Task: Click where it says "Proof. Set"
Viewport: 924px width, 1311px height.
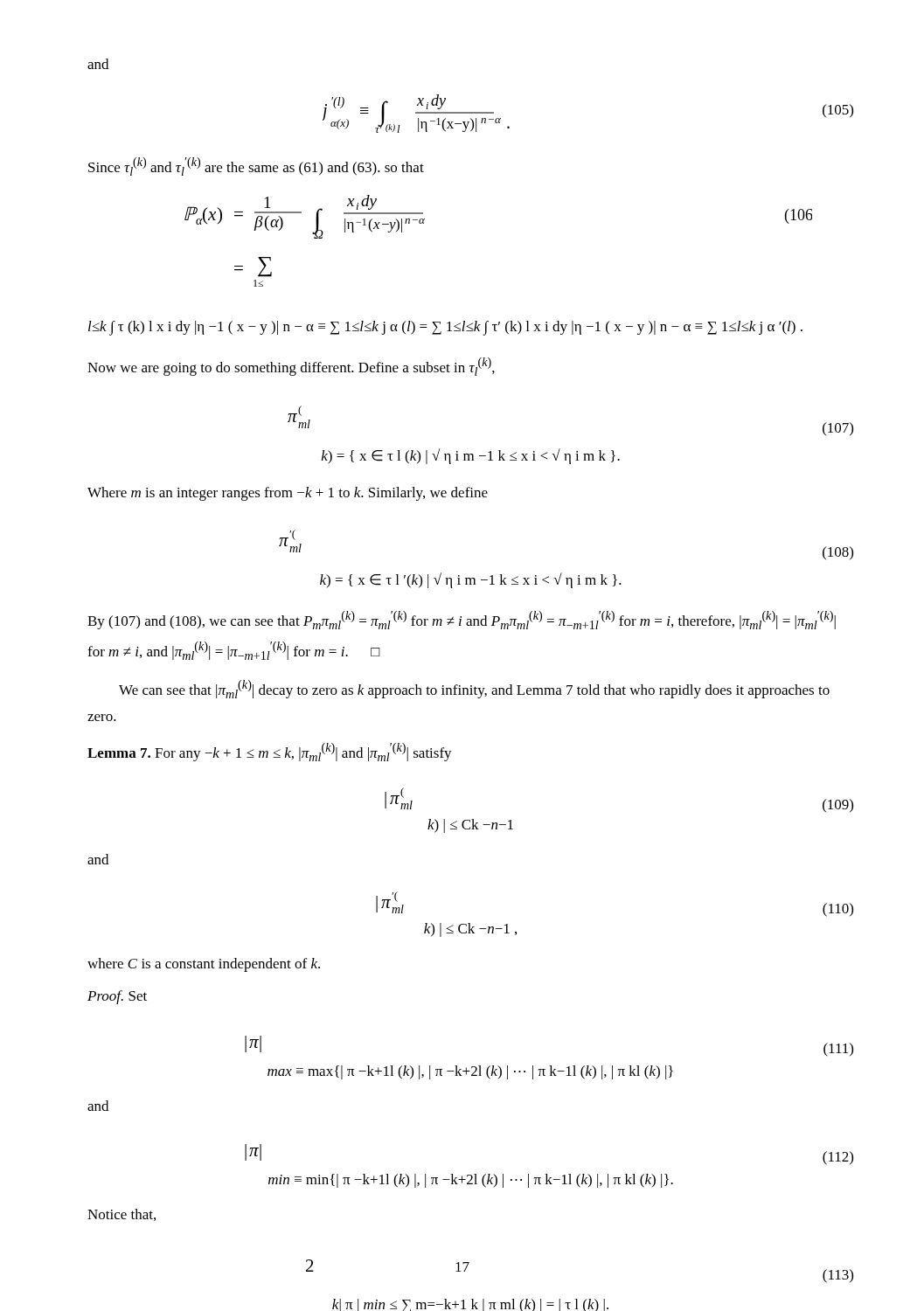Action: point(117,996)
